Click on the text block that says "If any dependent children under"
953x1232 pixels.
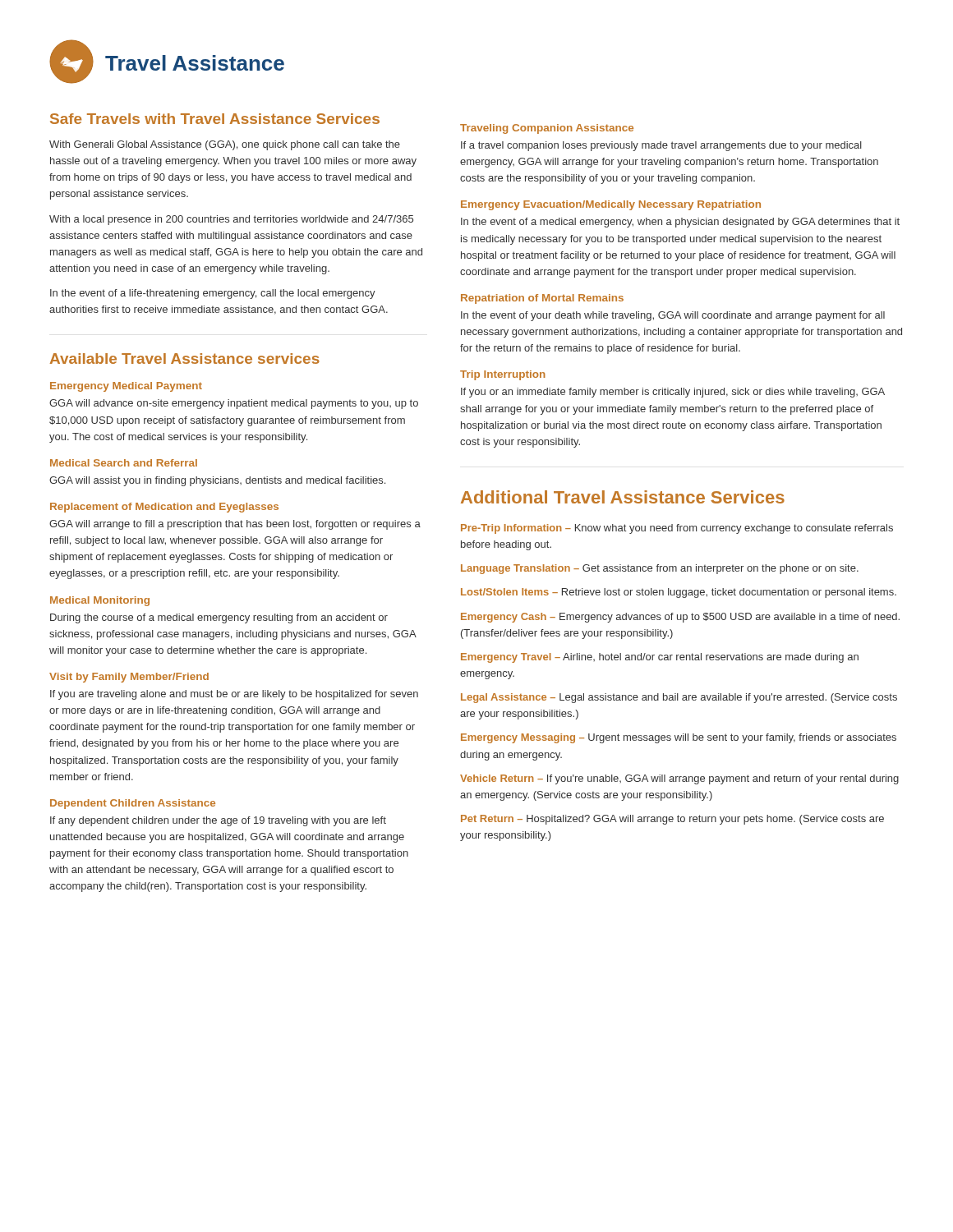[229, 853]
